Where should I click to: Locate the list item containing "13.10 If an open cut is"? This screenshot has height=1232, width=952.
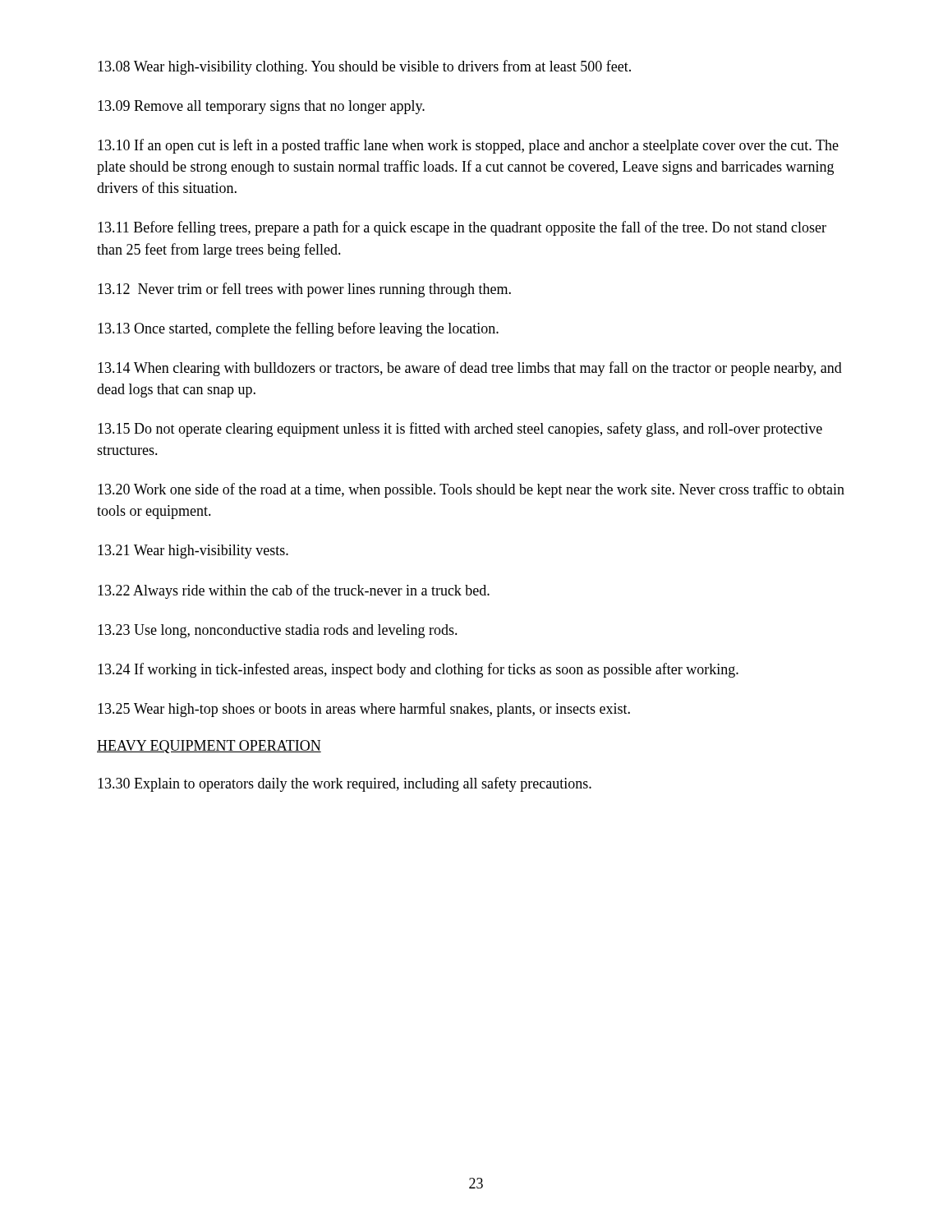468,167
